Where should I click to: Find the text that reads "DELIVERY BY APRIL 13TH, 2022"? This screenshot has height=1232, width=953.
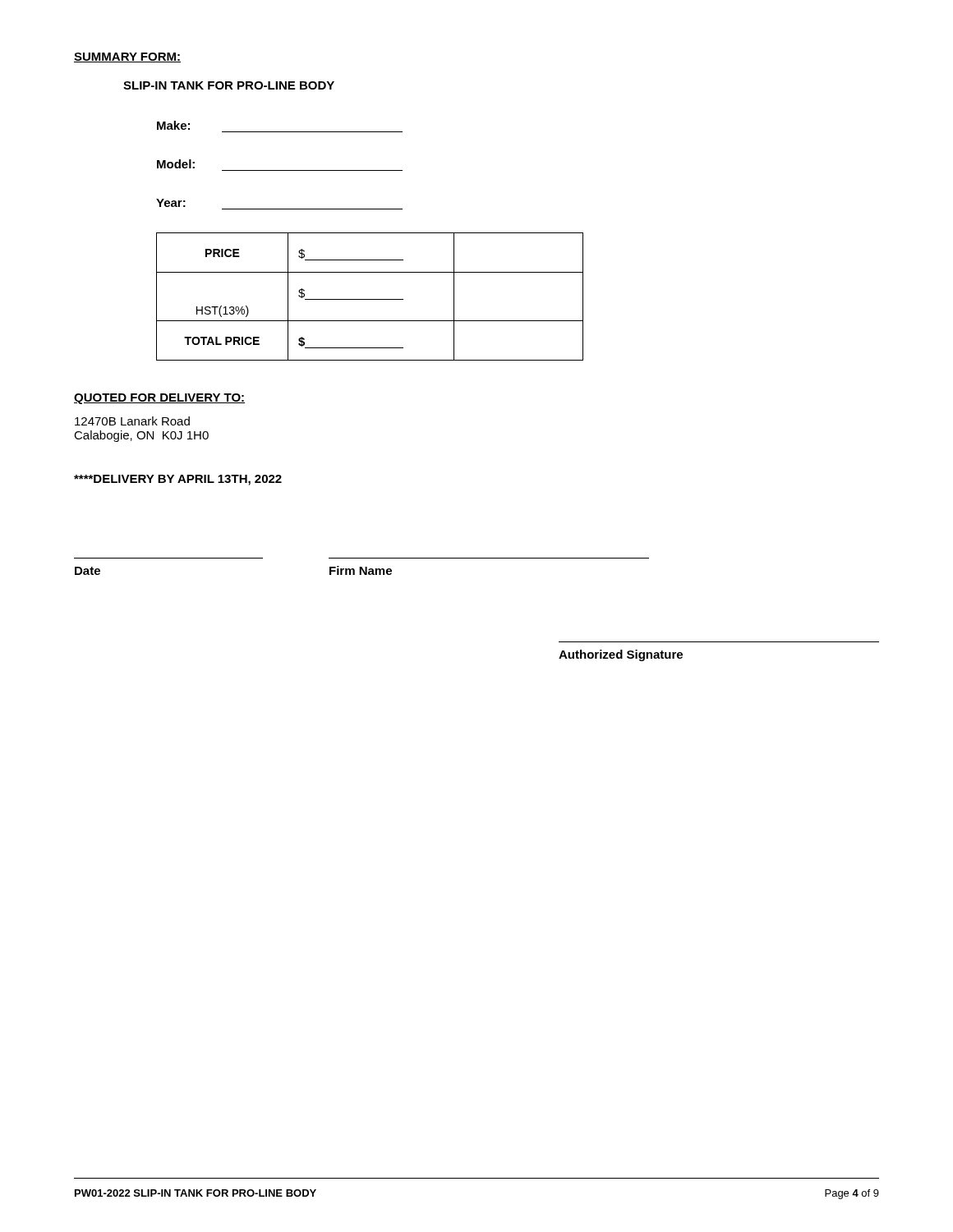click(x=178, y=478)
